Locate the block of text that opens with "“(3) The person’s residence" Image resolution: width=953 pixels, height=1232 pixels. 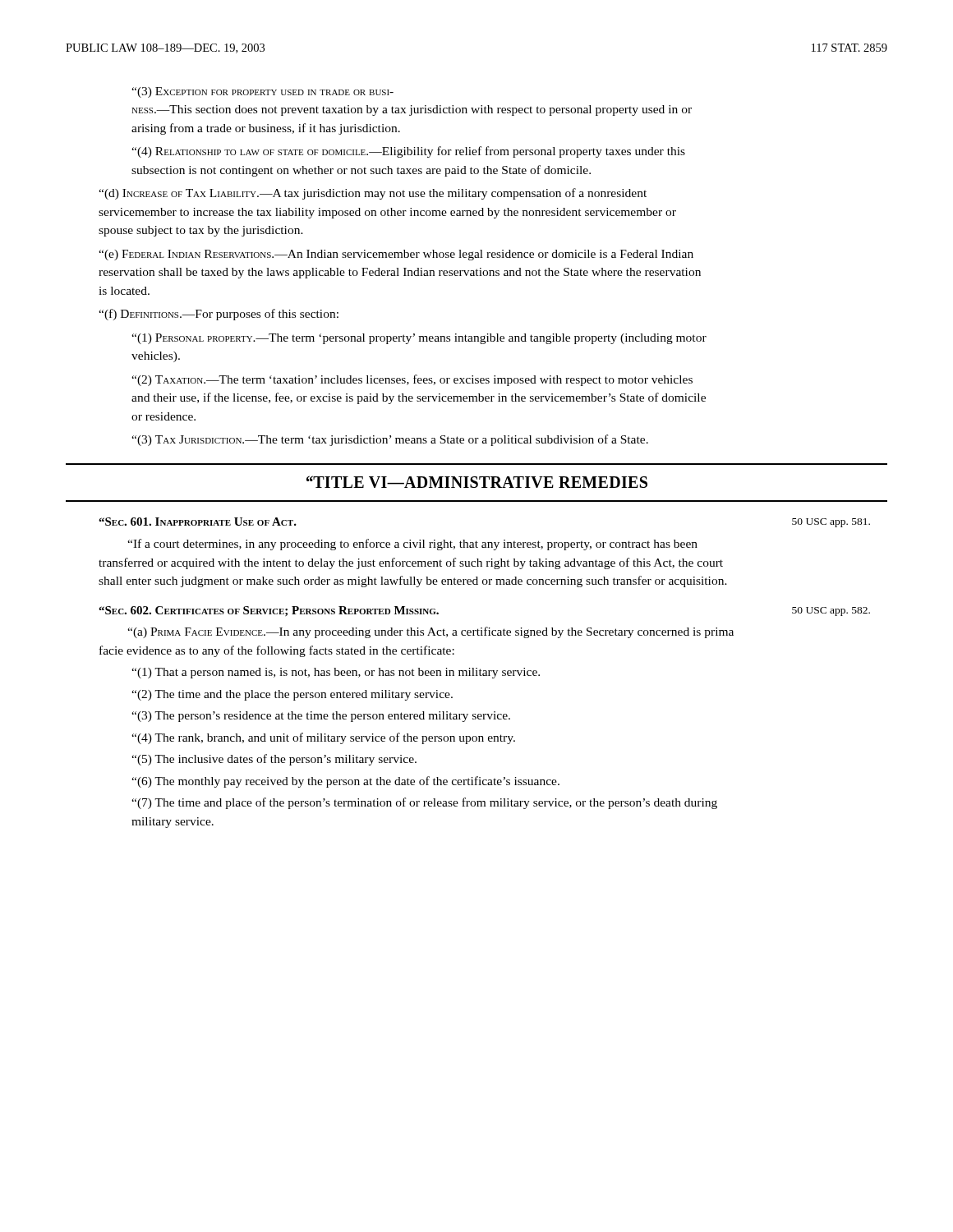[x=321, y=715]
